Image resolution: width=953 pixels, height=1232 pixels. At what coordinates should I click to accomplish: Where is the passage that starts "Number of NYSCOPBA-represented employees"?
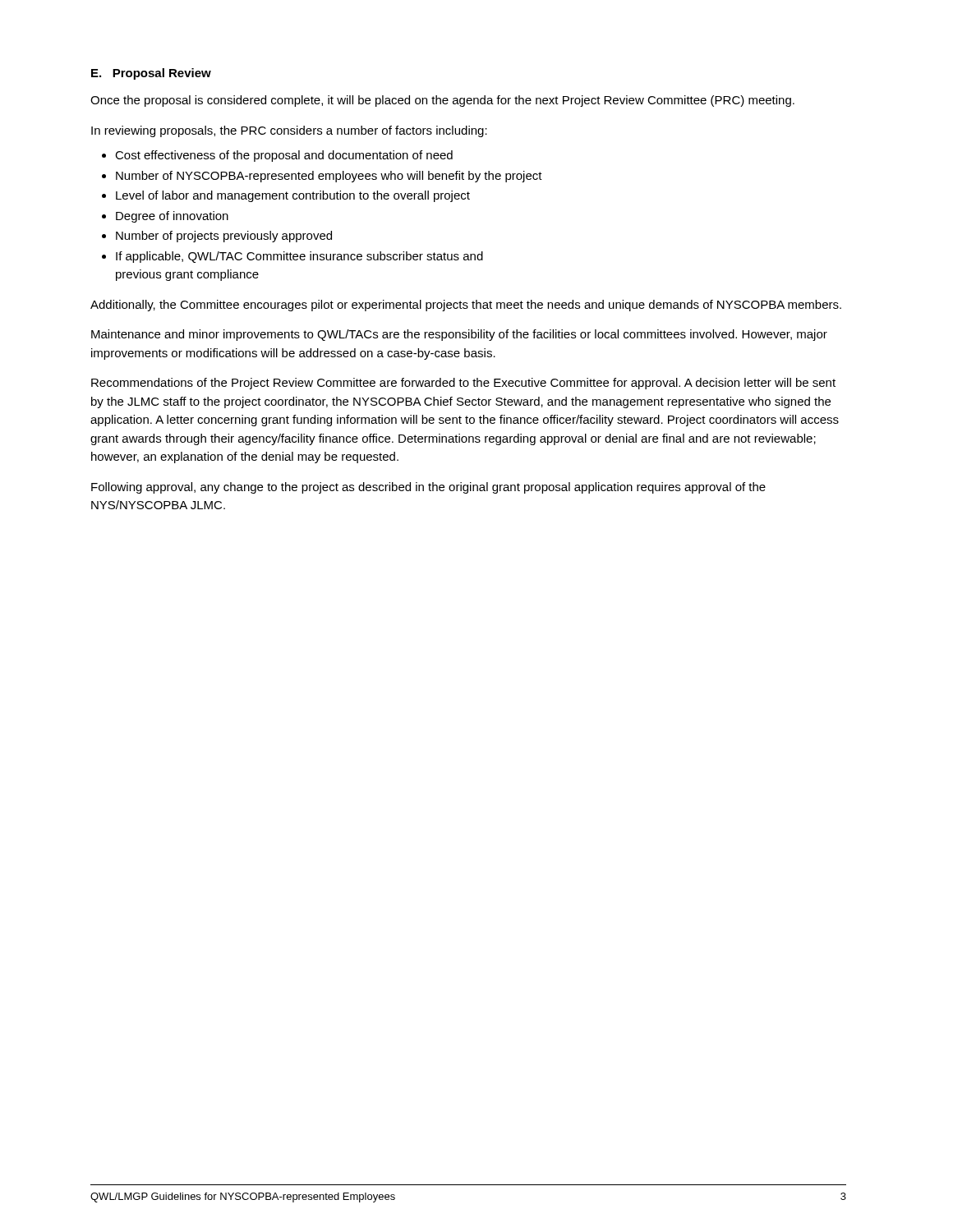coord(328,175)
